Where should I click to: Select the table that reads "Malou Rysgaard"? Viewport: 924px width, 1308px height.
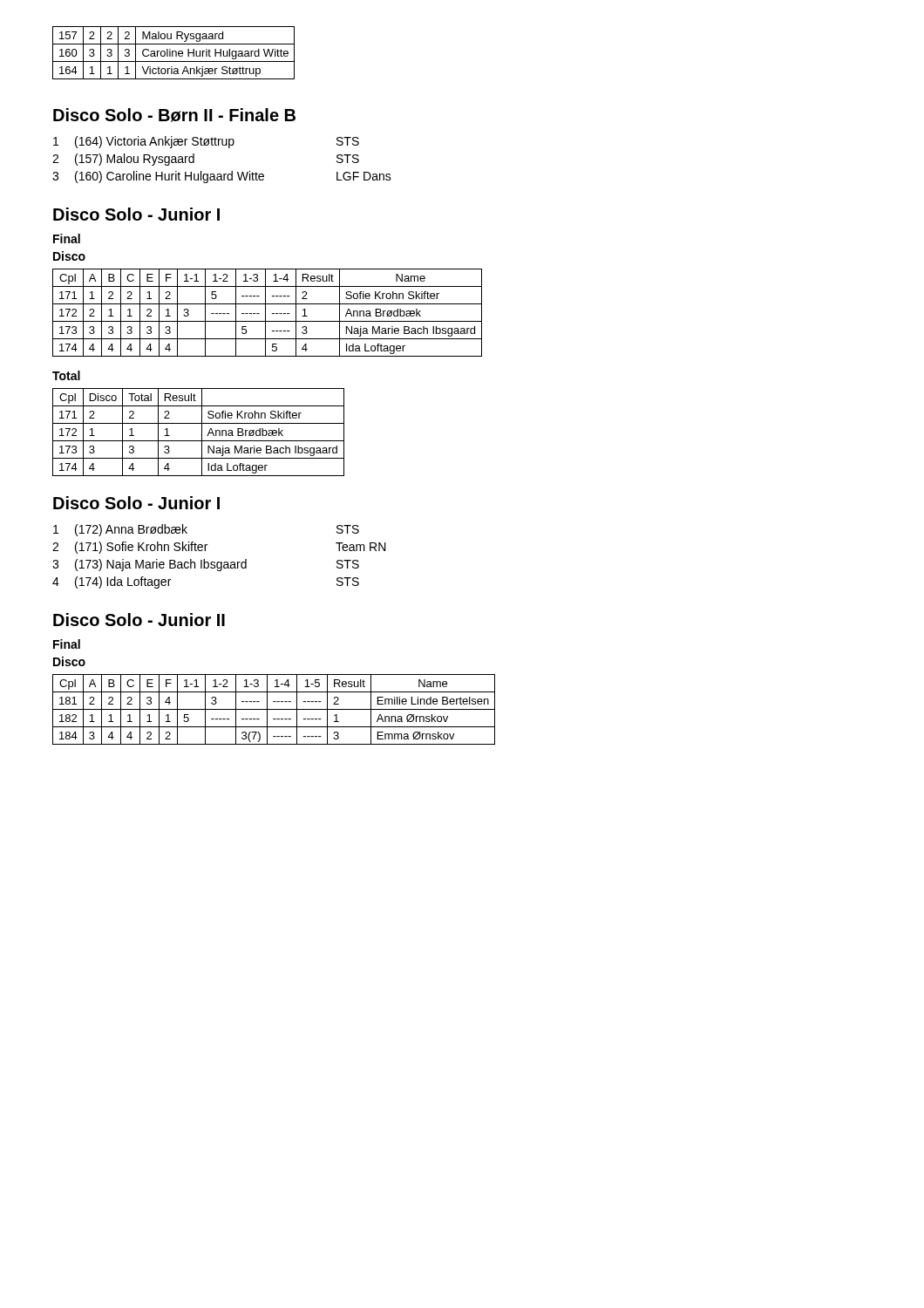pos(462,53)
